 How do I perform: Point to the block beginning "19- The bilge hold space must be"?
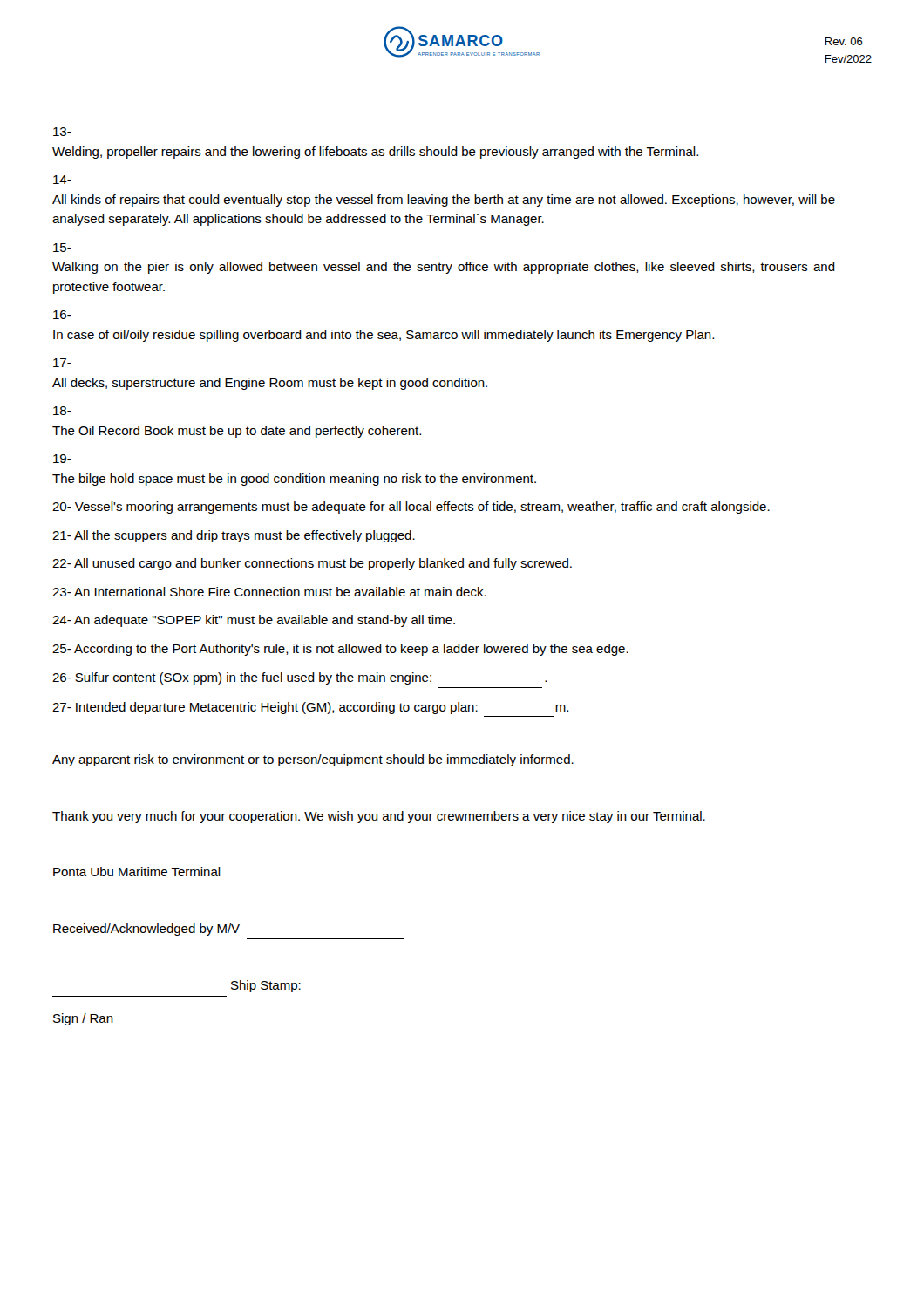coord(444,469)
